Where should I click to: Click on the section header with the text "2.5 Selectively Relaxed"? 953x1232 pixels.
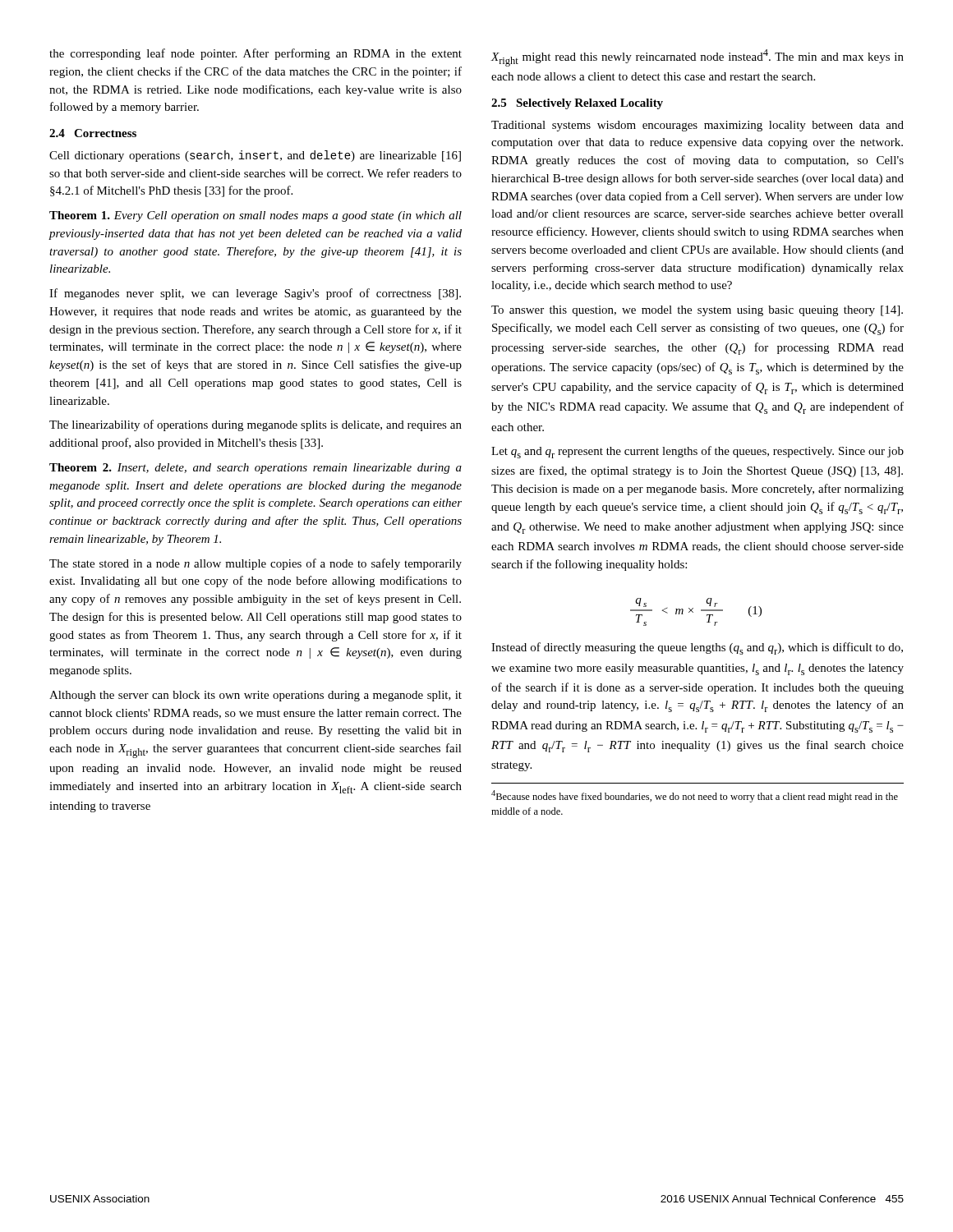point(577,103)
